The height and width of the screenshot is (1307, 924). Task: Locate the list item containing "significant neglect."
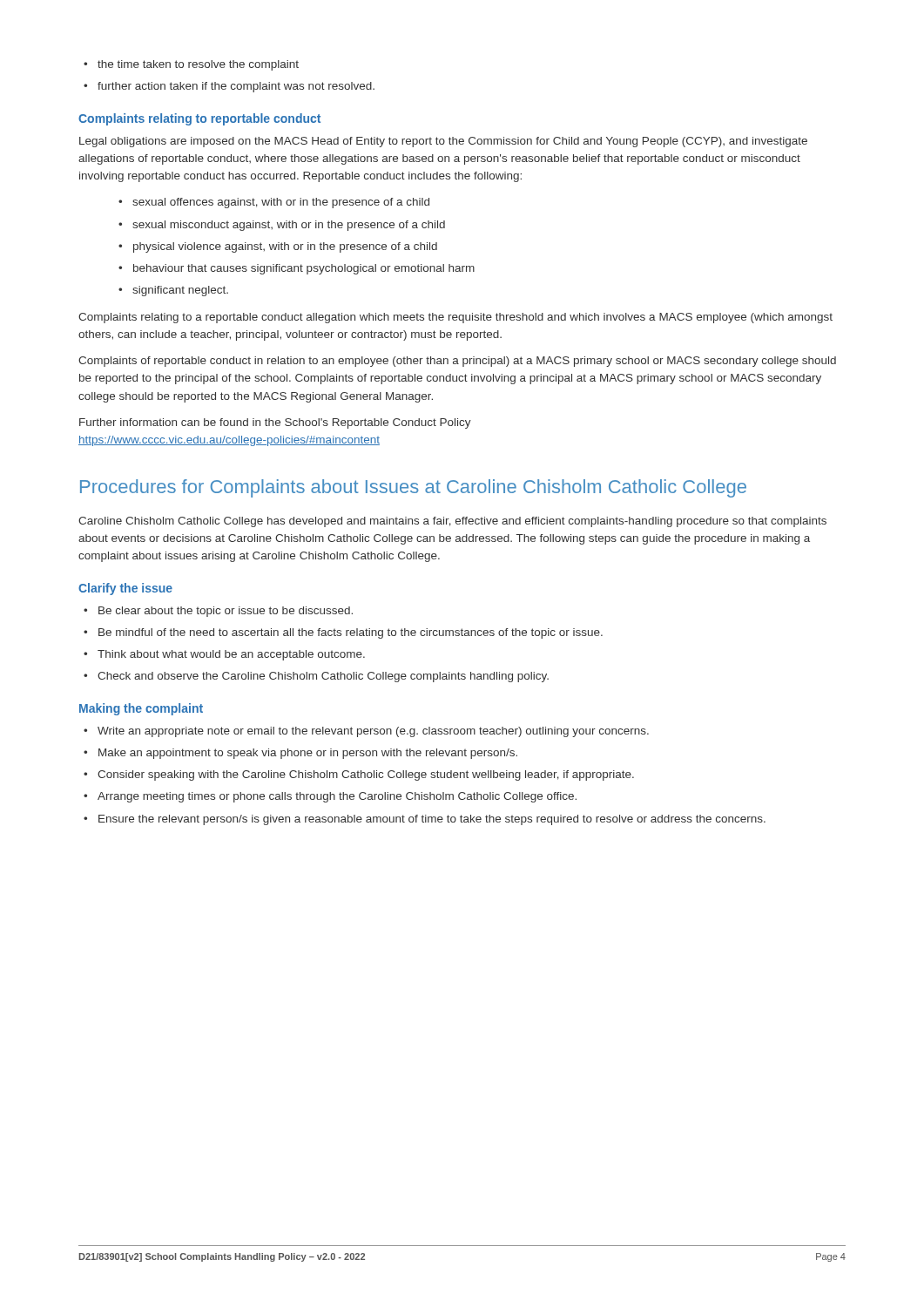181,290
